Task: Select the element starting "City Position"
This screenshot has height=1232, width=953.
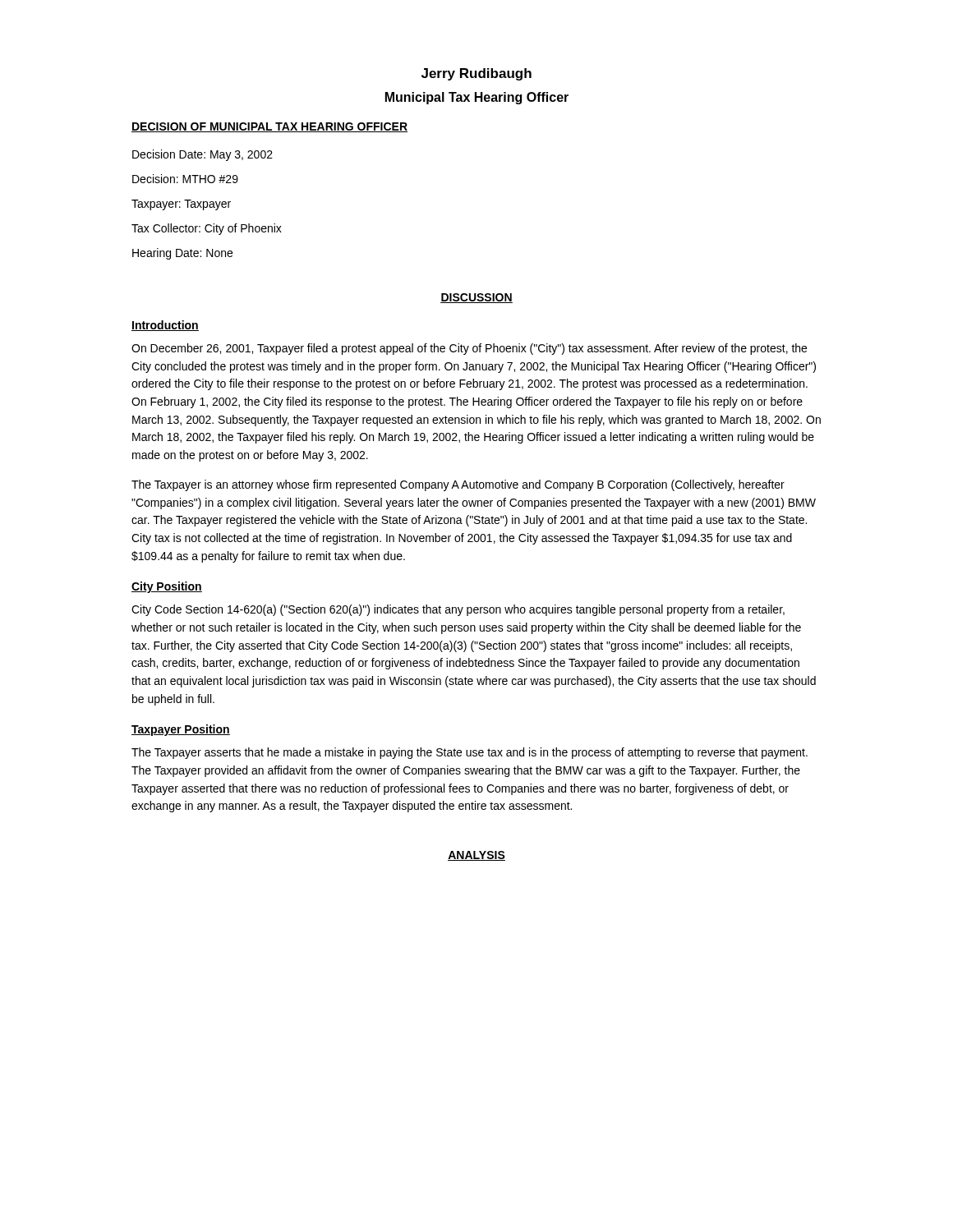Action: (x=167, y=587)
